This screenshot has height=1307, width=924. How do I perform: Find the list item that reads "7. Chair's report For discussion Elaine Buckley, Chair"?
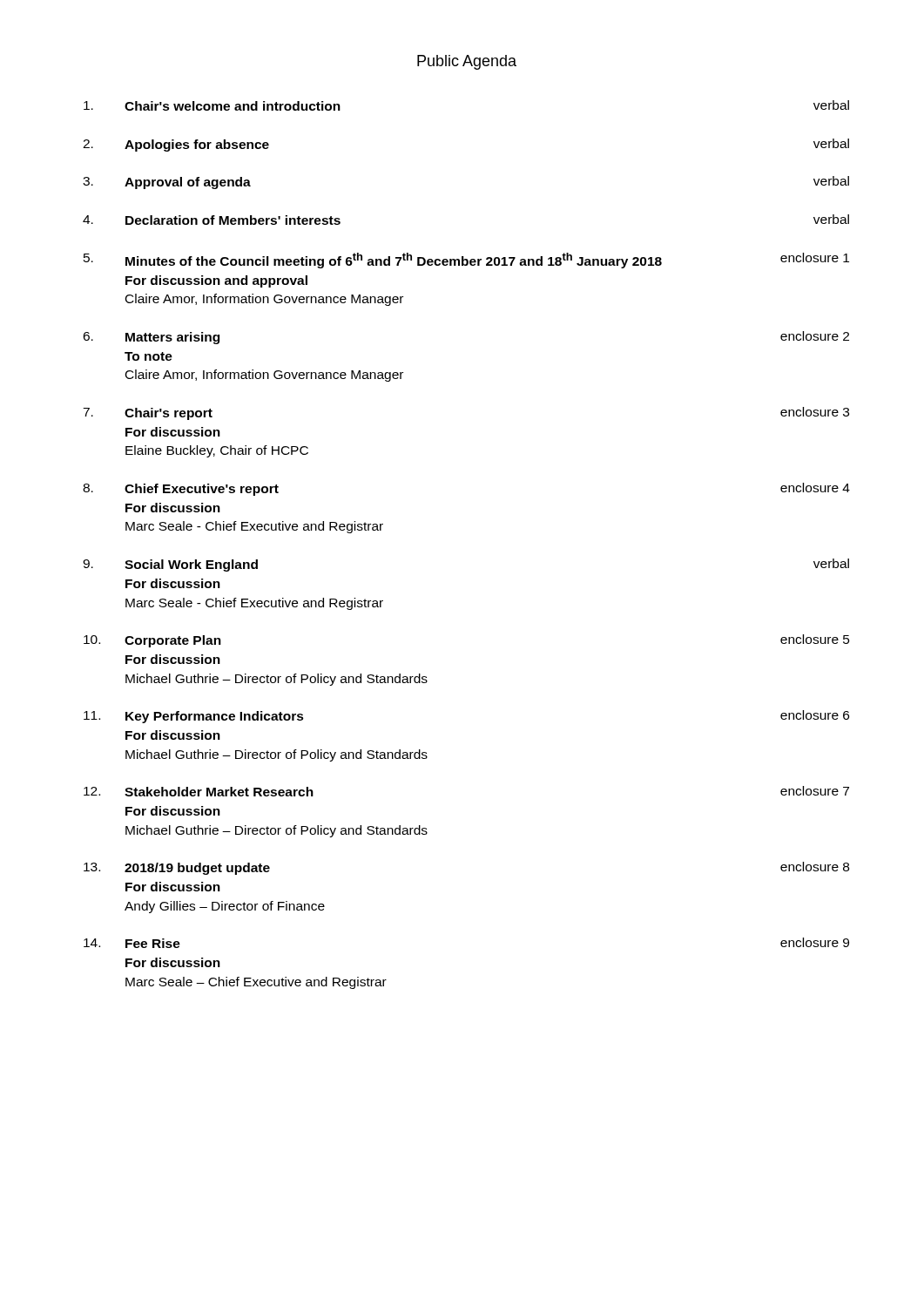166,413
